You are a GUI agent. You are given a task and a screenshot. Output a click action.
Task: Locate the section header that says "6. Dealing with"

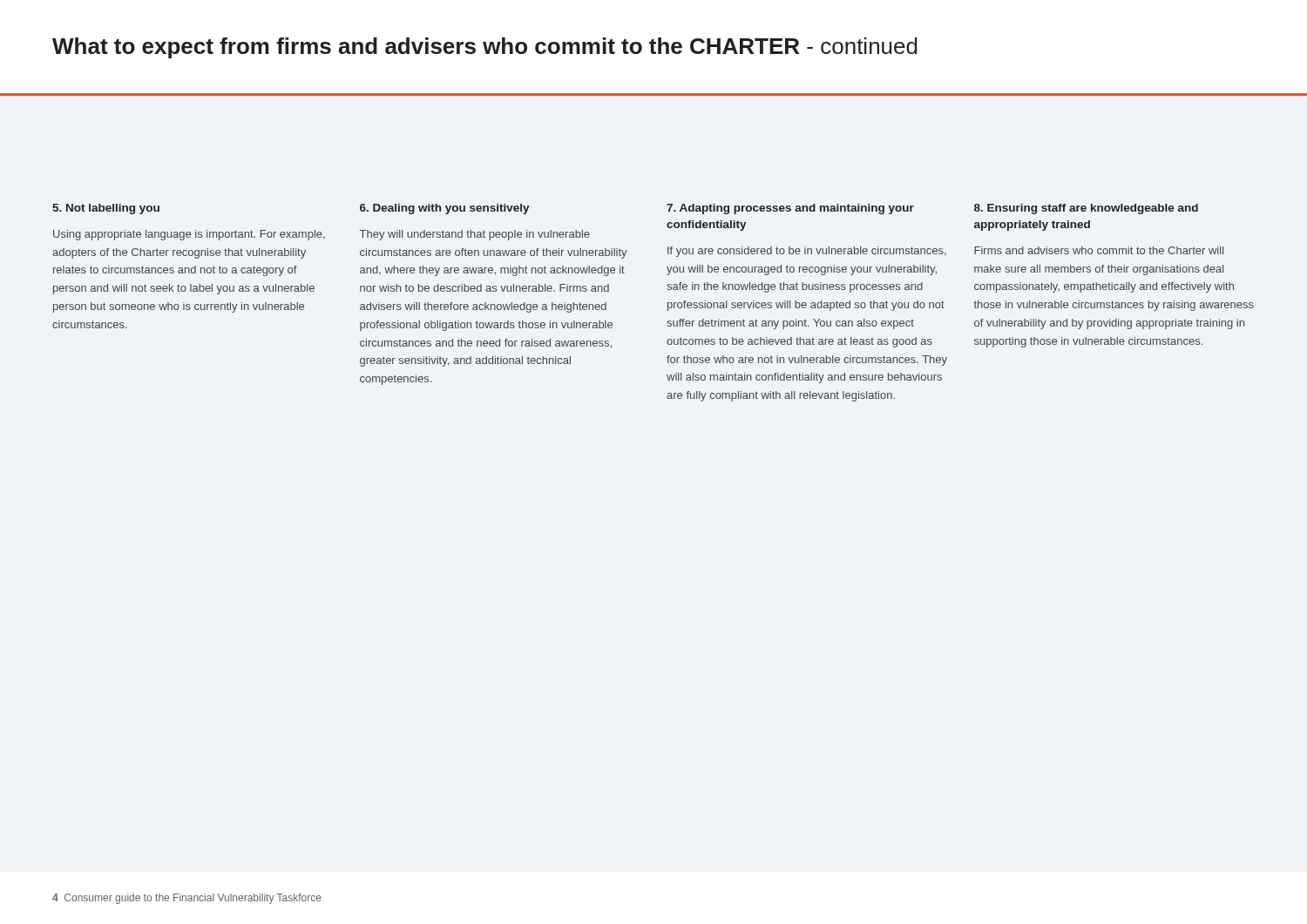[x=444, y=208]
